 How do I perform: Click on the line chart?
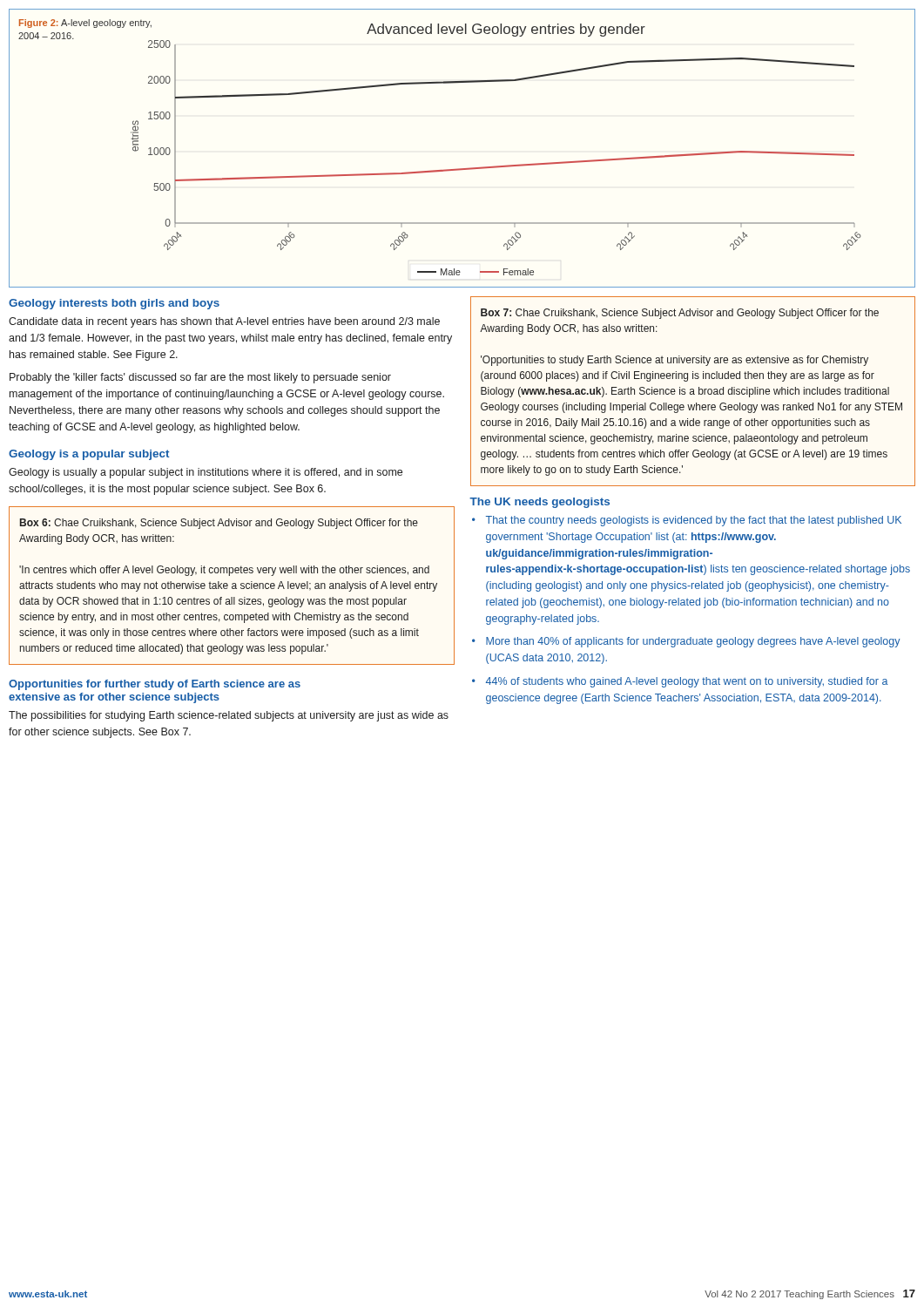(519, 148)
